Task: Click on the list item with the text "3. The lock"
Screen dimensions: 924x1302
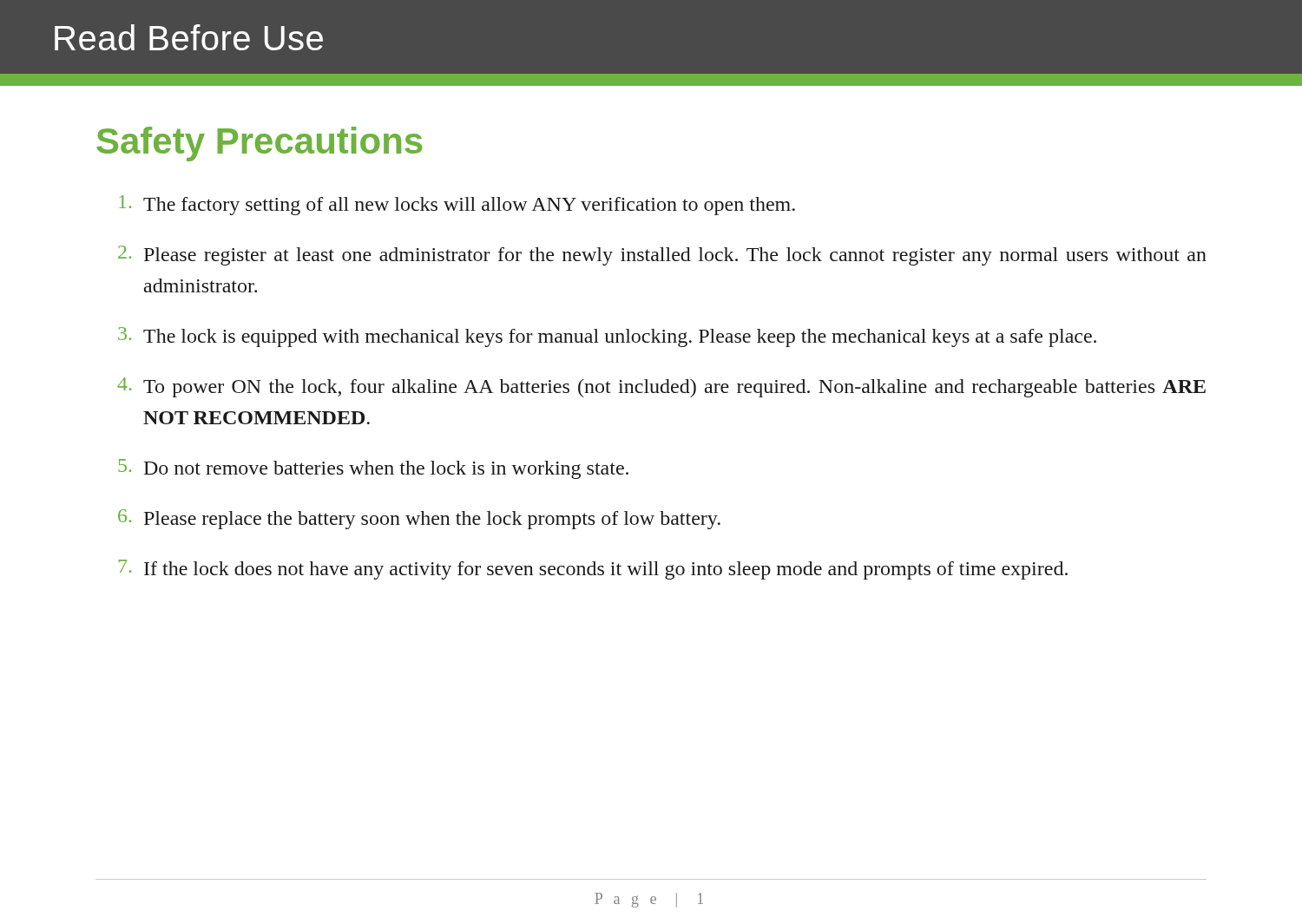Action: pos(651,336)
